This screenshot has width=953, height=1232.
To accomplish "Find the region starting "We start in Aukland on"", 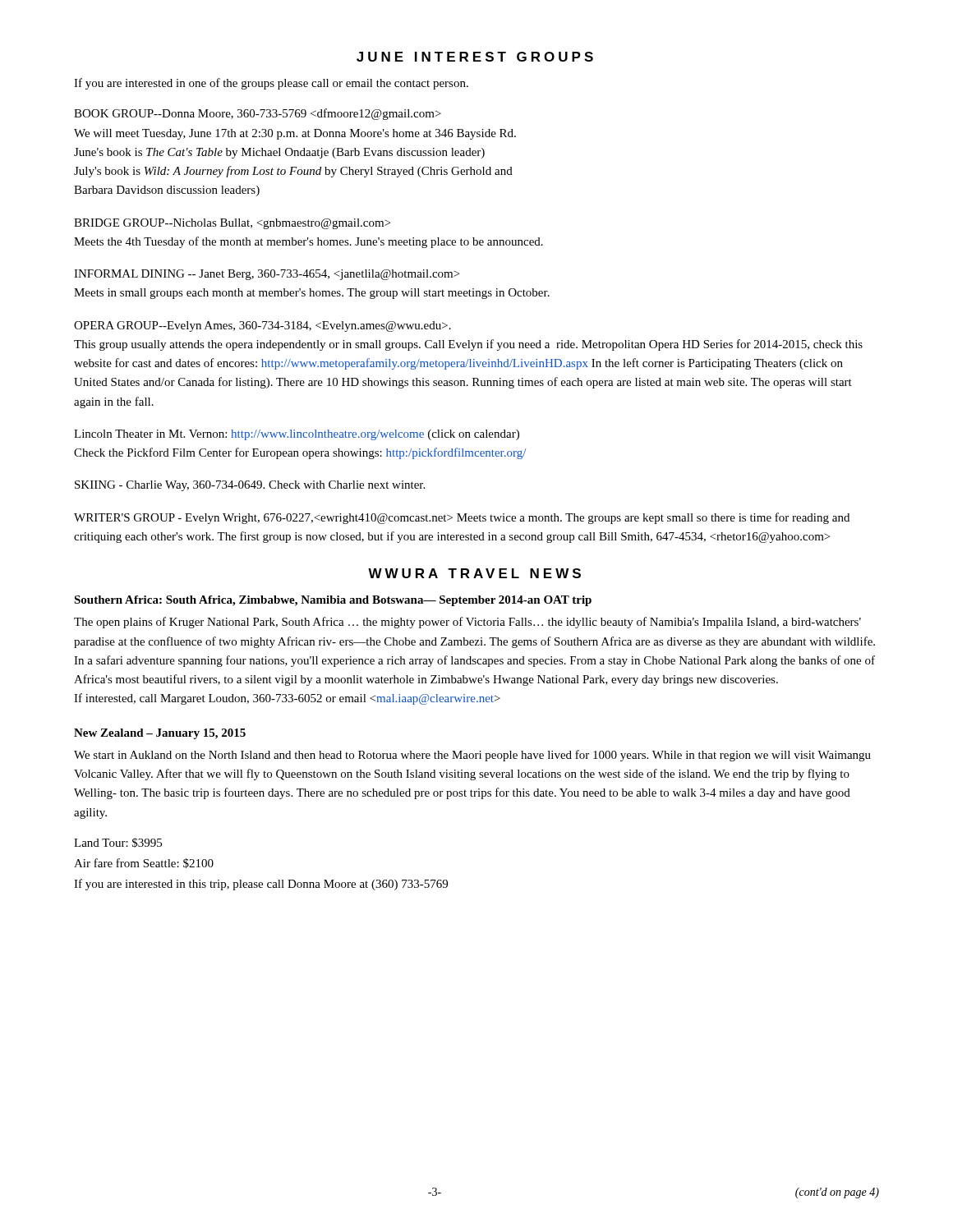I will tap(476, 784).
